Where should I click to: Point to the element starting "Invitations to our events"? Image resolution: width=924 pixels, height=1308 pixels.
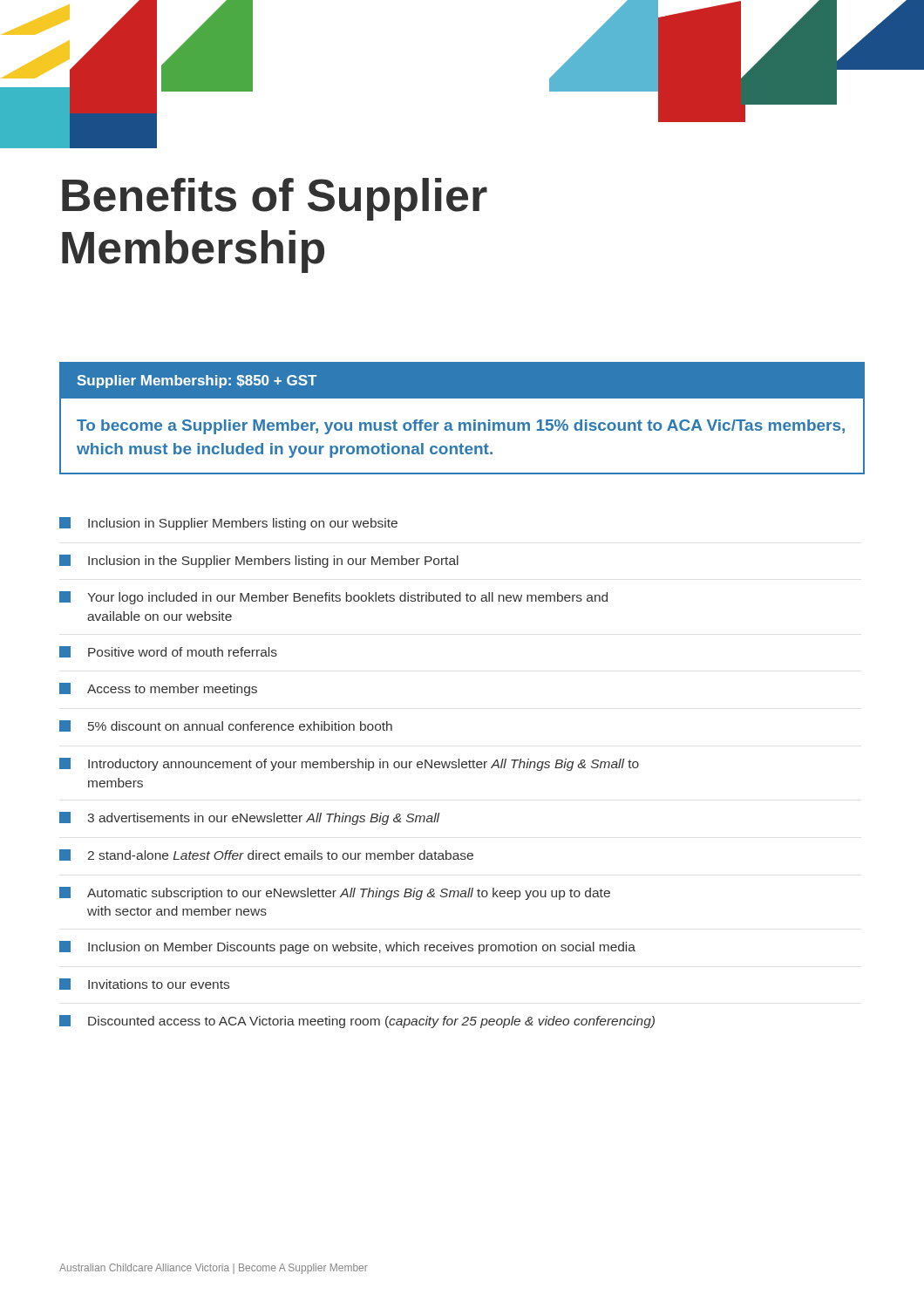(144, 984)
